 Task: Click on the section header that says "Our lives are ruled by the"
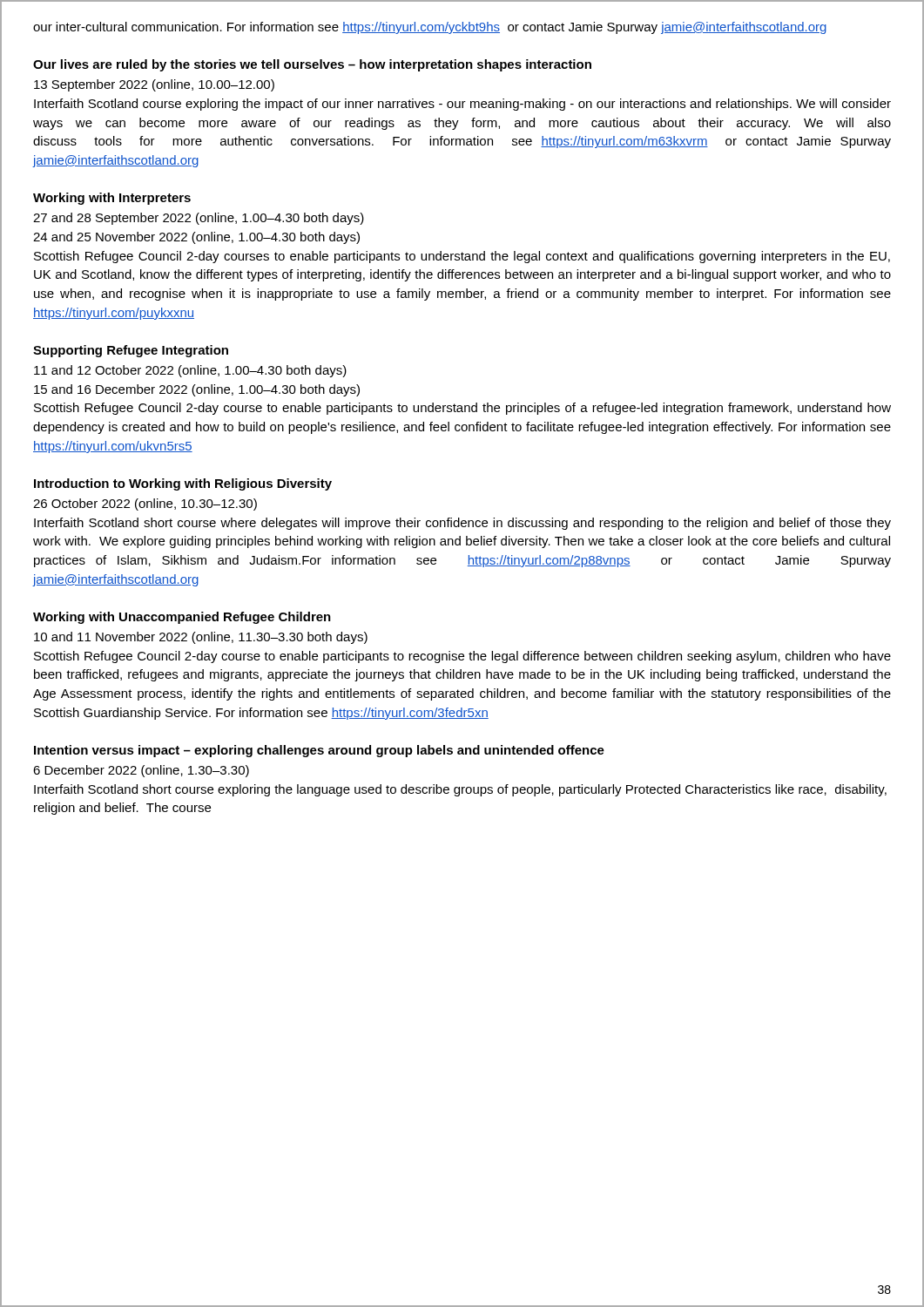tap(313, 64)
